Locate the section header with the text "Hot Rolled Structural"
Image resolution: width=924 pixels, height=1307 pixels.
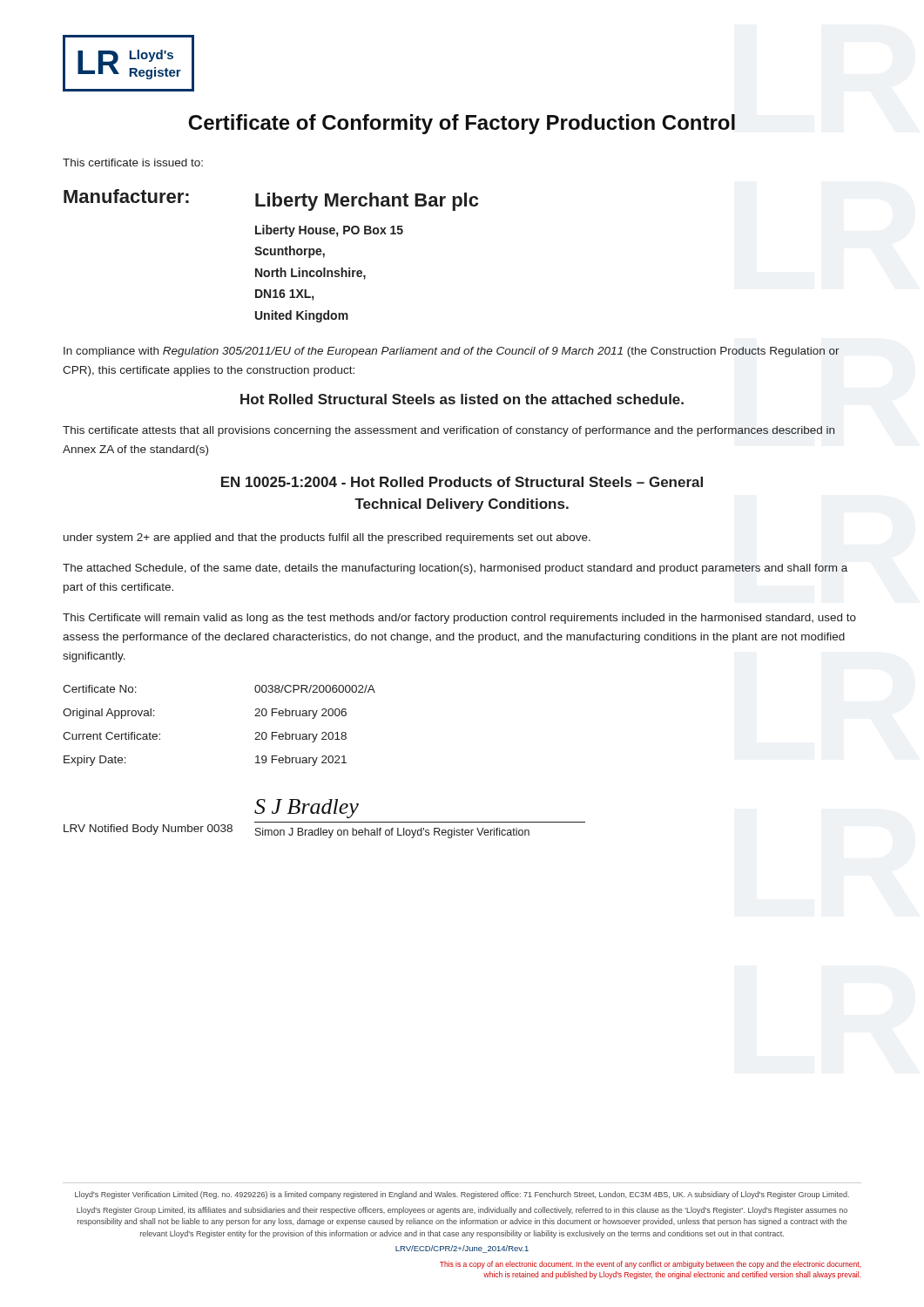pos(462,400)
